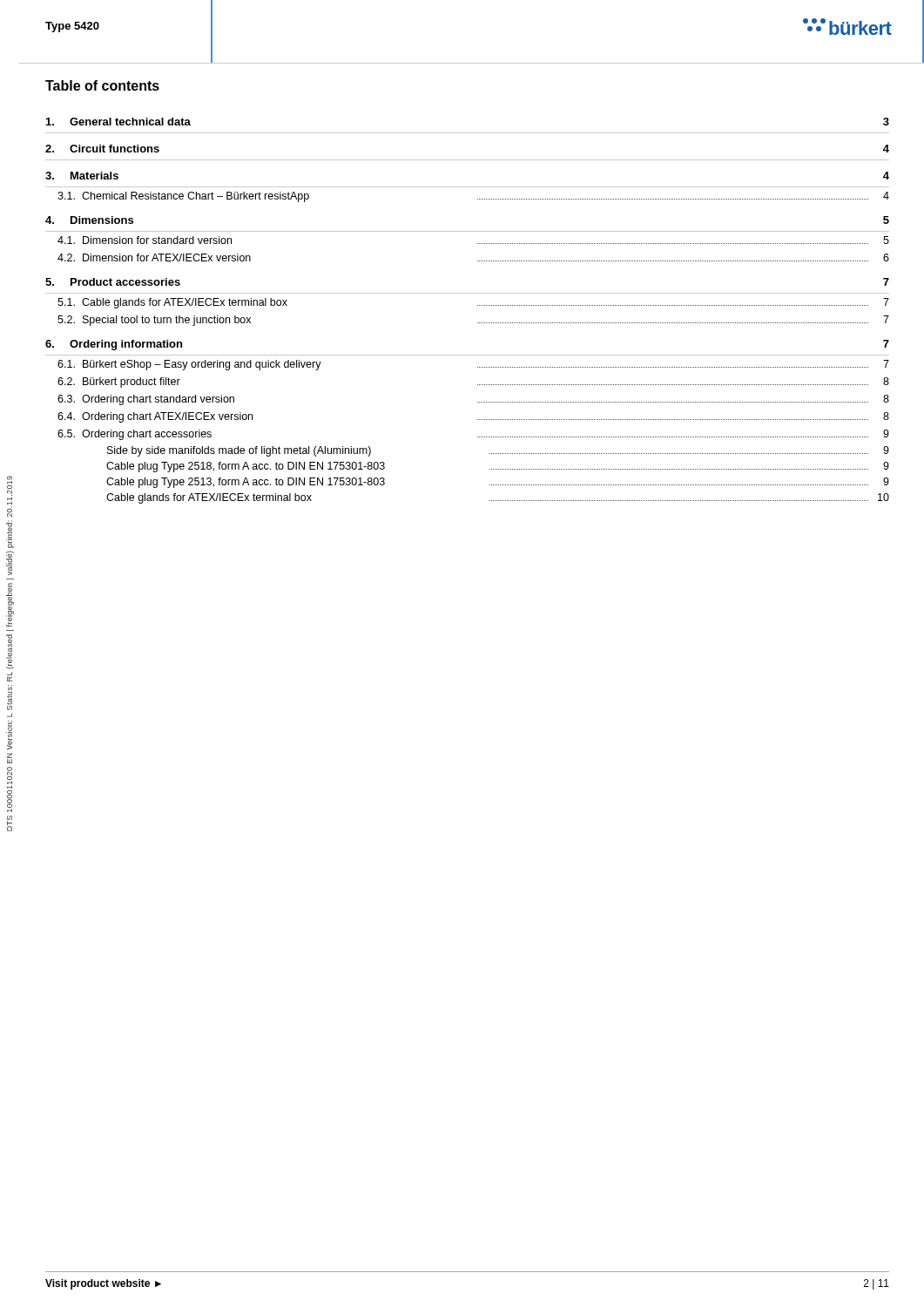Navigate to the element starting "4.1. Dimension for standard version 5"
Screen dimensions: 1307x924
pos(467,240)
